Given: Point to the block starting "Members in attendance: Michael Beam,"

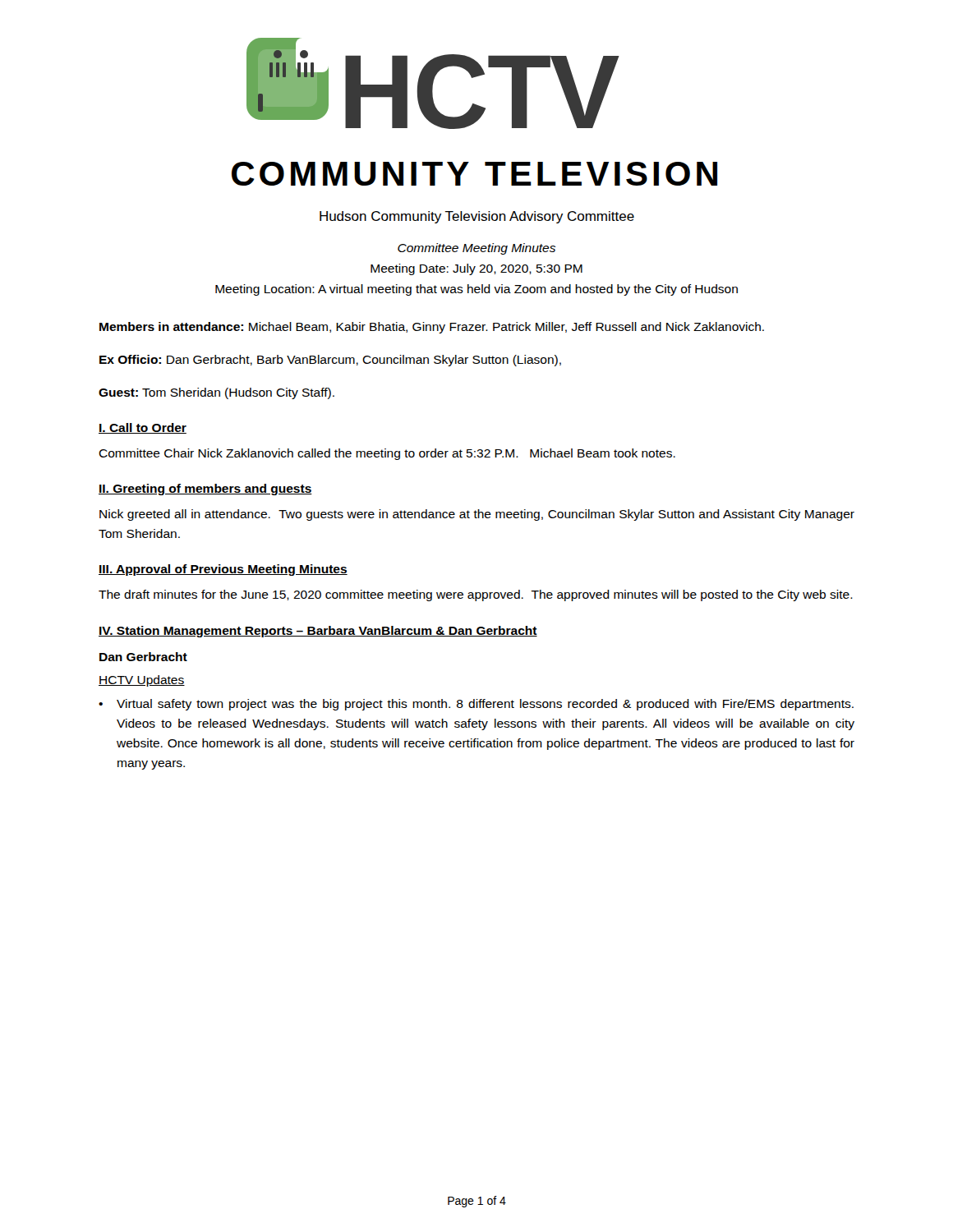Looking at the screenshot, I should pos(432,327).
